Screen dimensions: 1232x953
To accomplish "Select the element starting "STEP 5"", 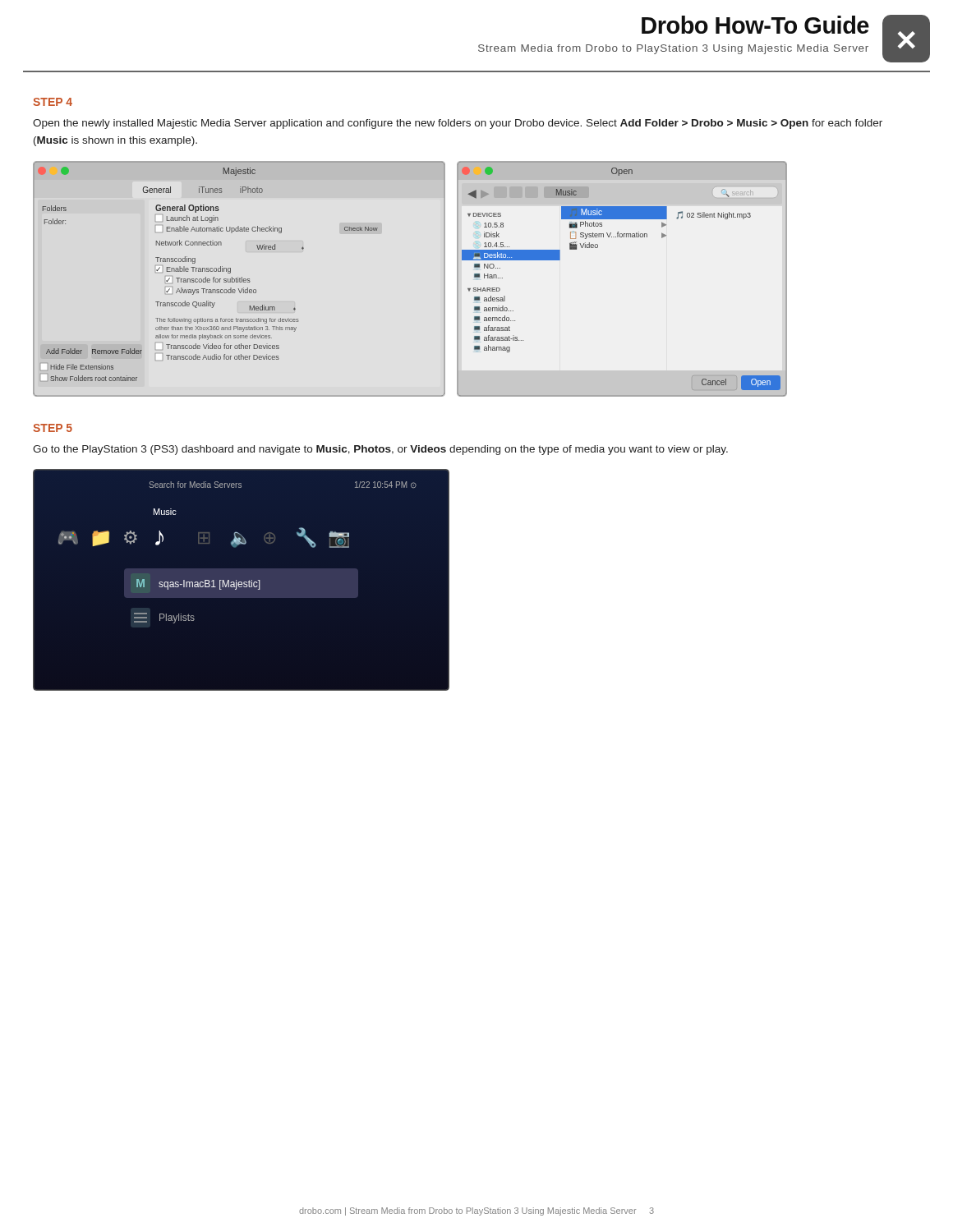I will point(53,428).
